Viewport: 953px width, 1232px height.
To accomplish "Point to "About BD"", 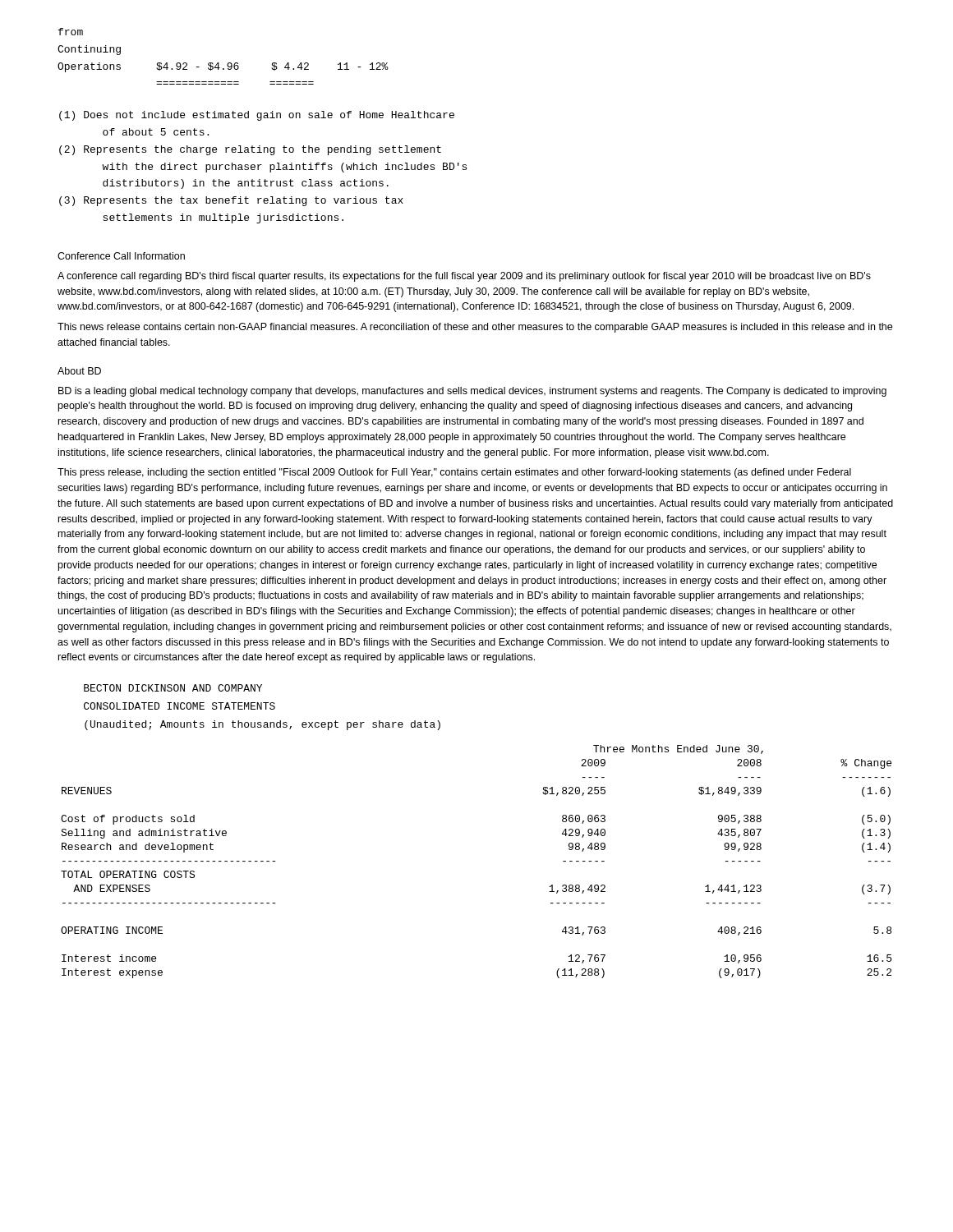I will click(79, 371).
